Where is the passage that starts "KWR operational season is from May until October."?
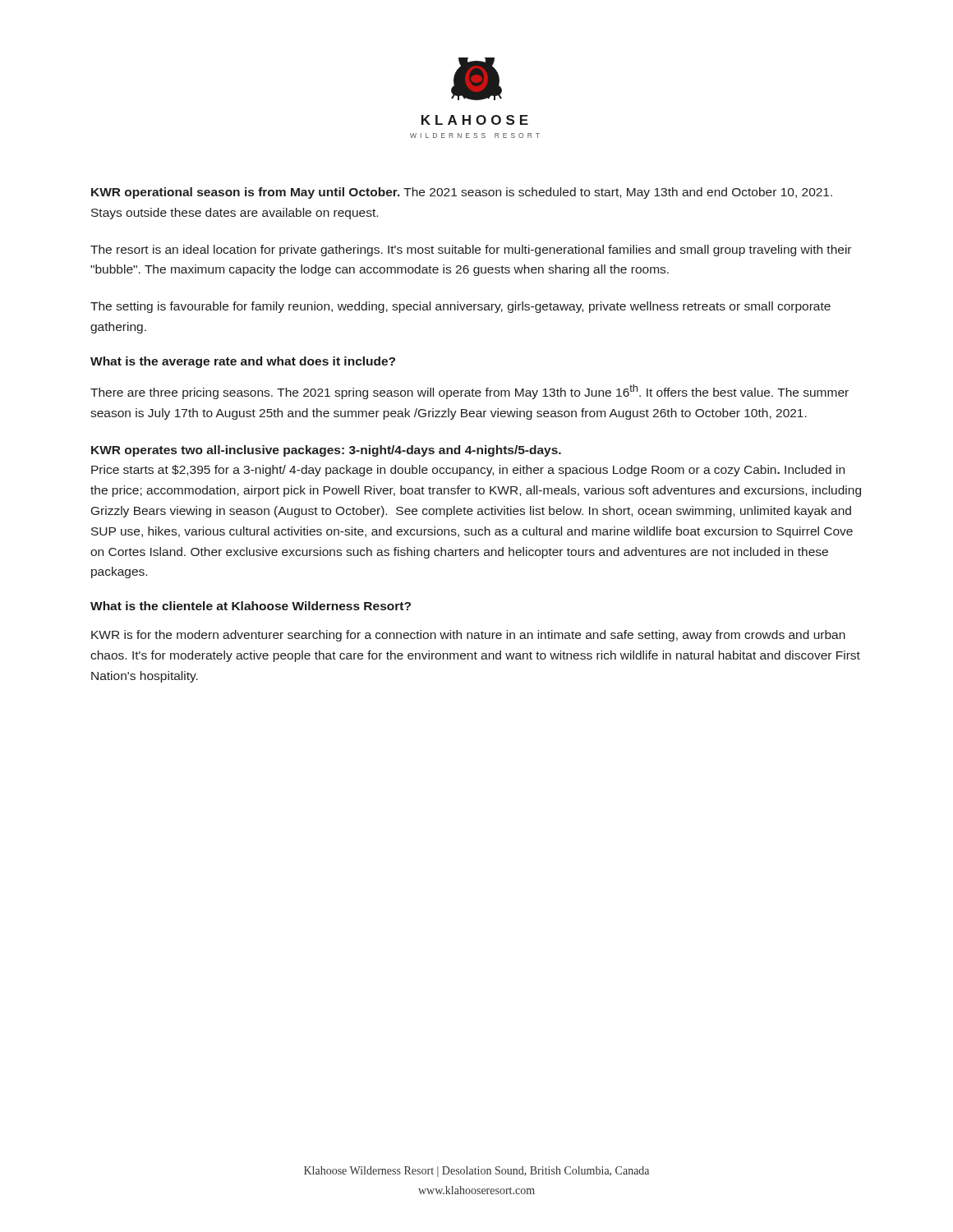The width and height of the screenshot is (953, 1232). click(462, 202)
